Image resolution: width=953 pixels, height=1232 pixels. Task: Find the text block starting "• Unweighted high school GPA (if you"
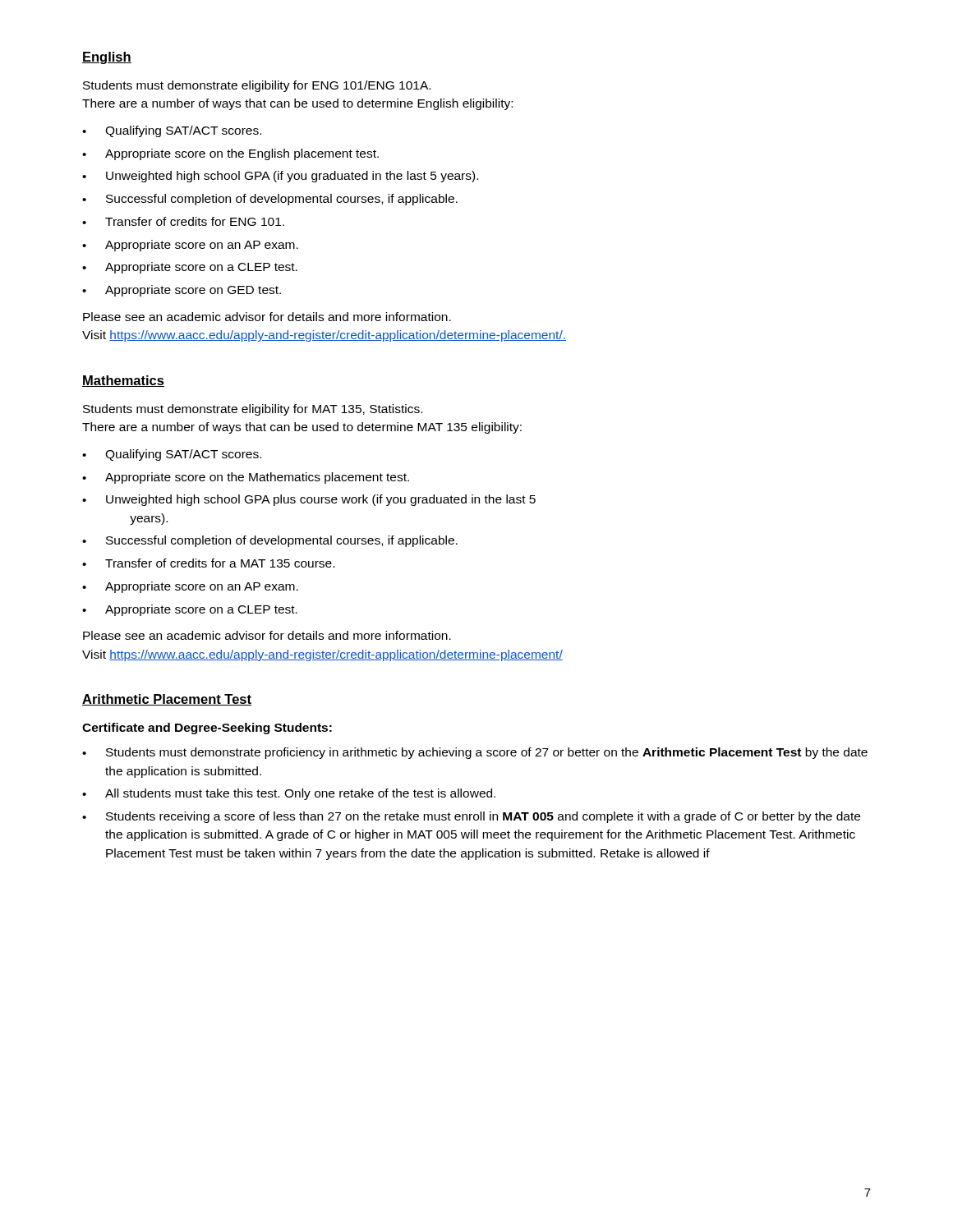click(476, 176)
